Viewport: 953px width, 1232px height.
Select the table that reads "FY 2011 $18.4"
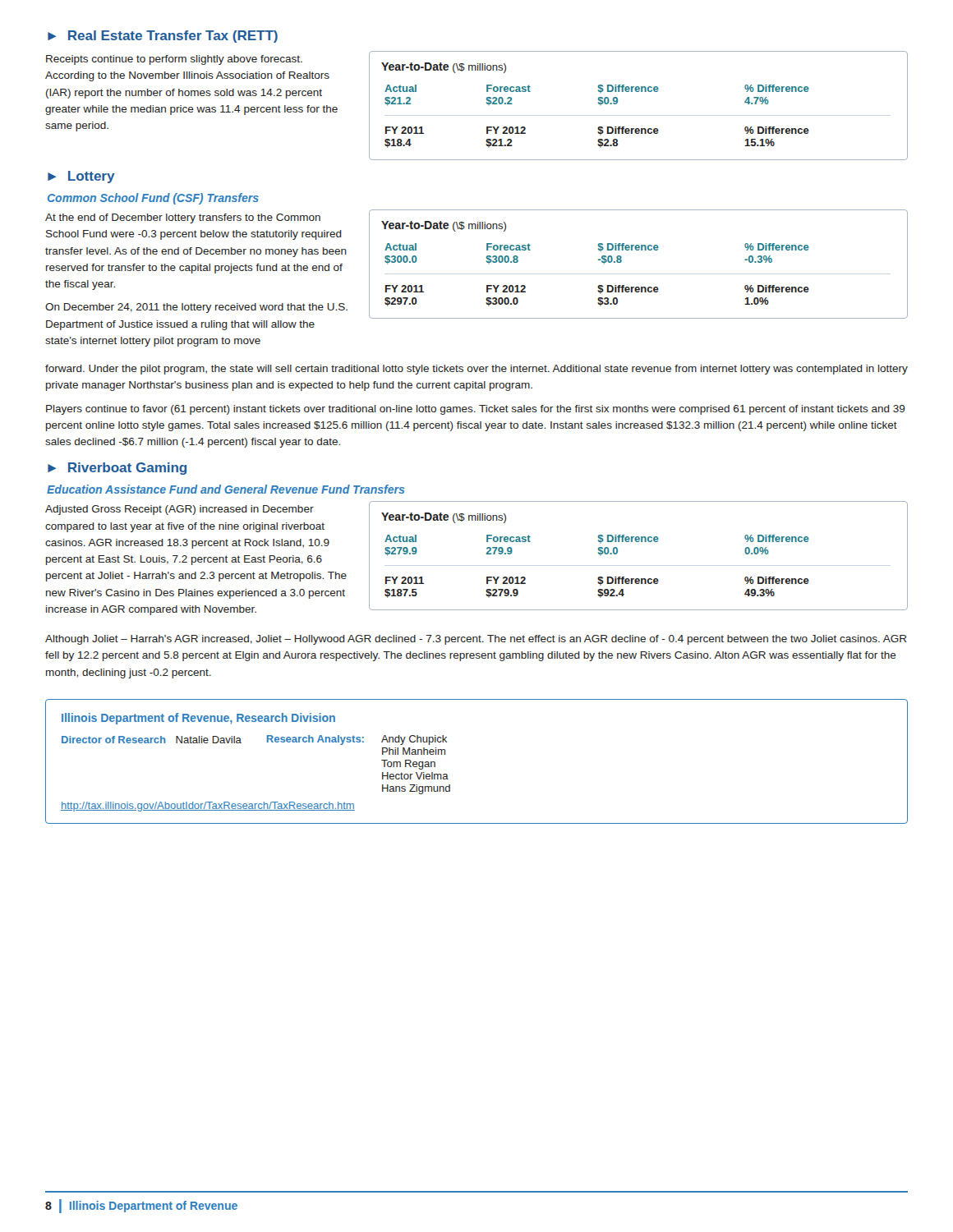pos(638,106)
